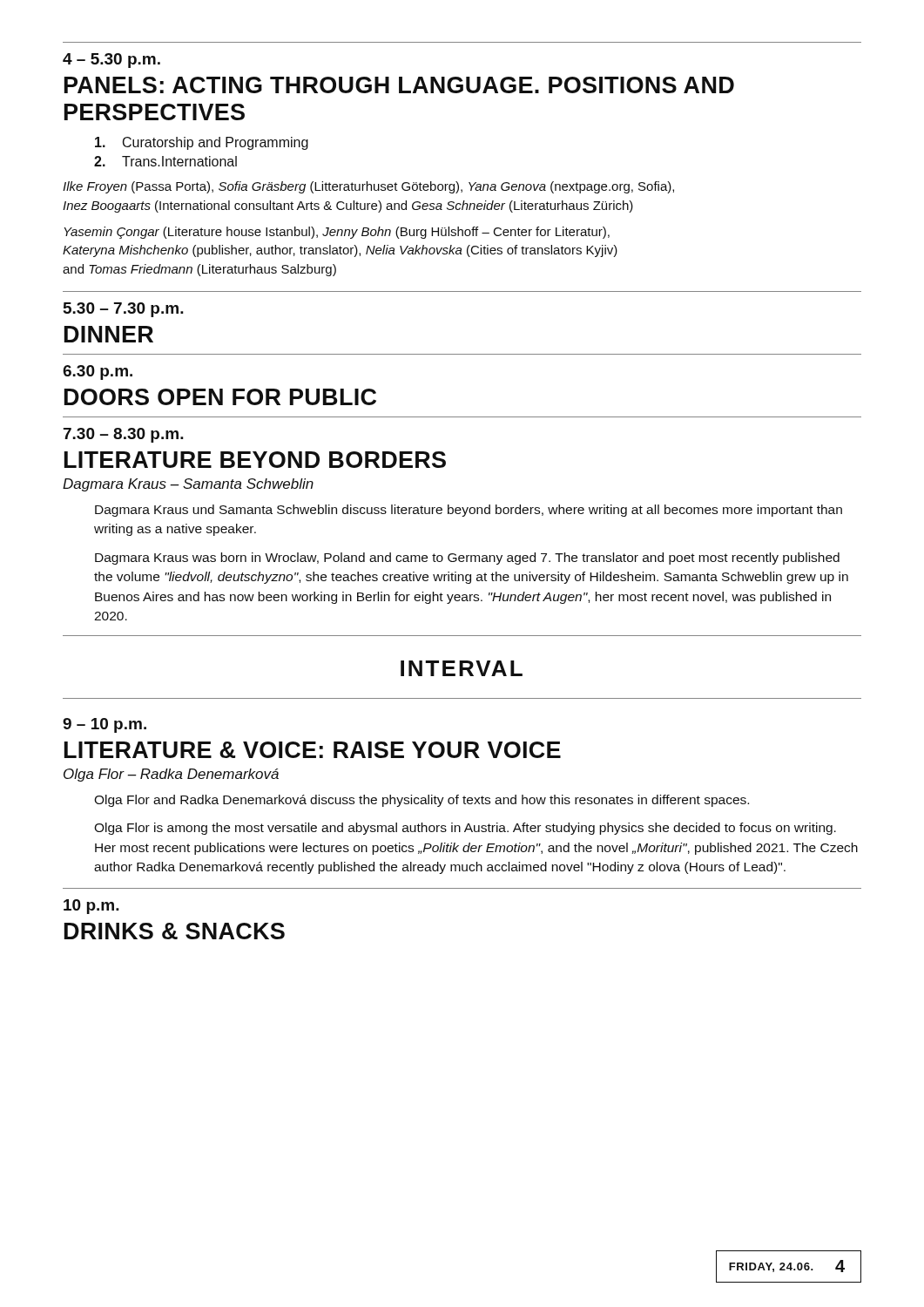Locate the element starting "9 – 10 p.m."
This screenshot has height=1307, width=924.
105,724
